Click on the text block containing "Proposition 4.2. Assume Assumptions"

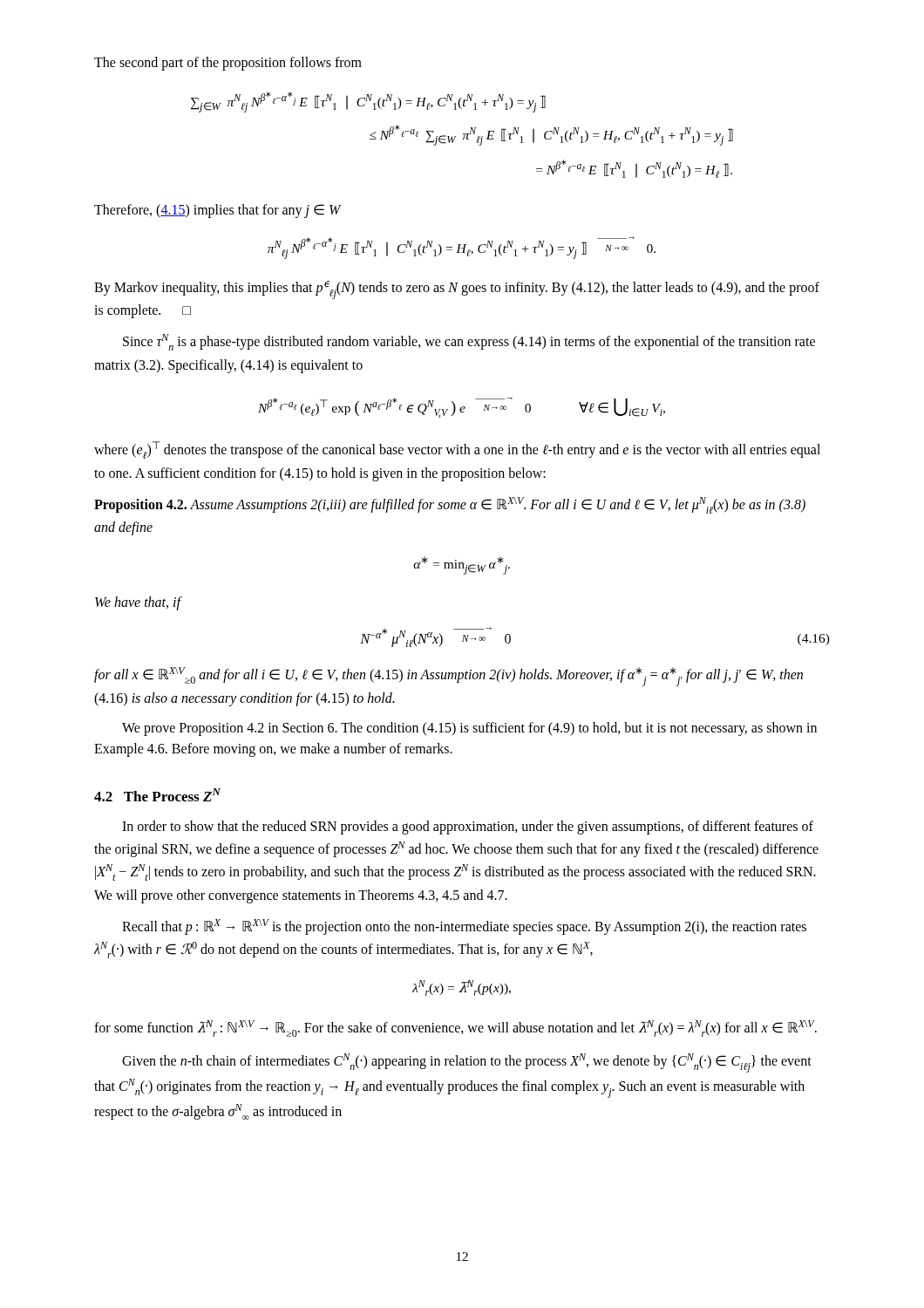tap(462, 515)
